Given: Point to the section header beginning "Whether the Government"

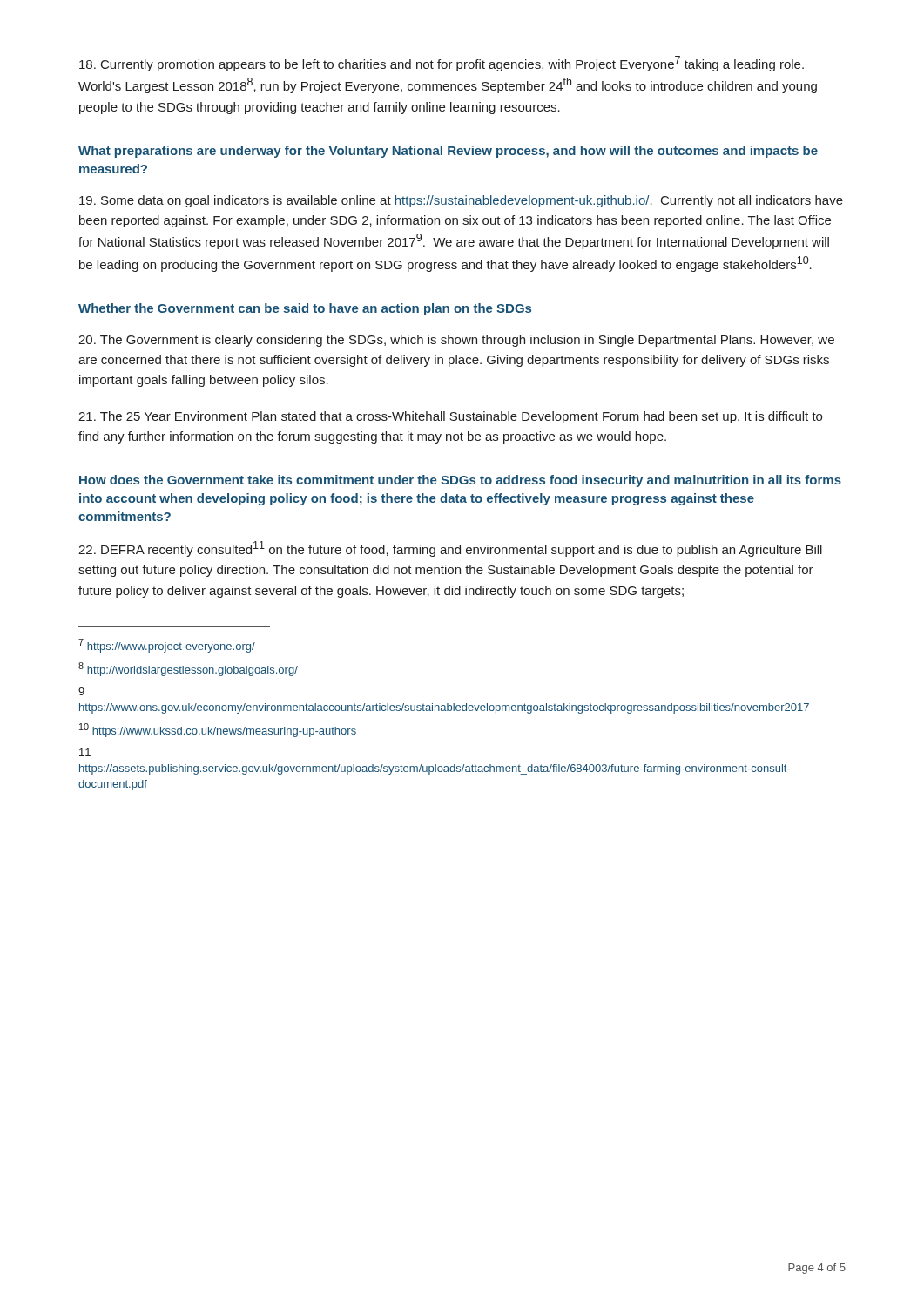Looking at the screenshot, I should coord(305,308).
